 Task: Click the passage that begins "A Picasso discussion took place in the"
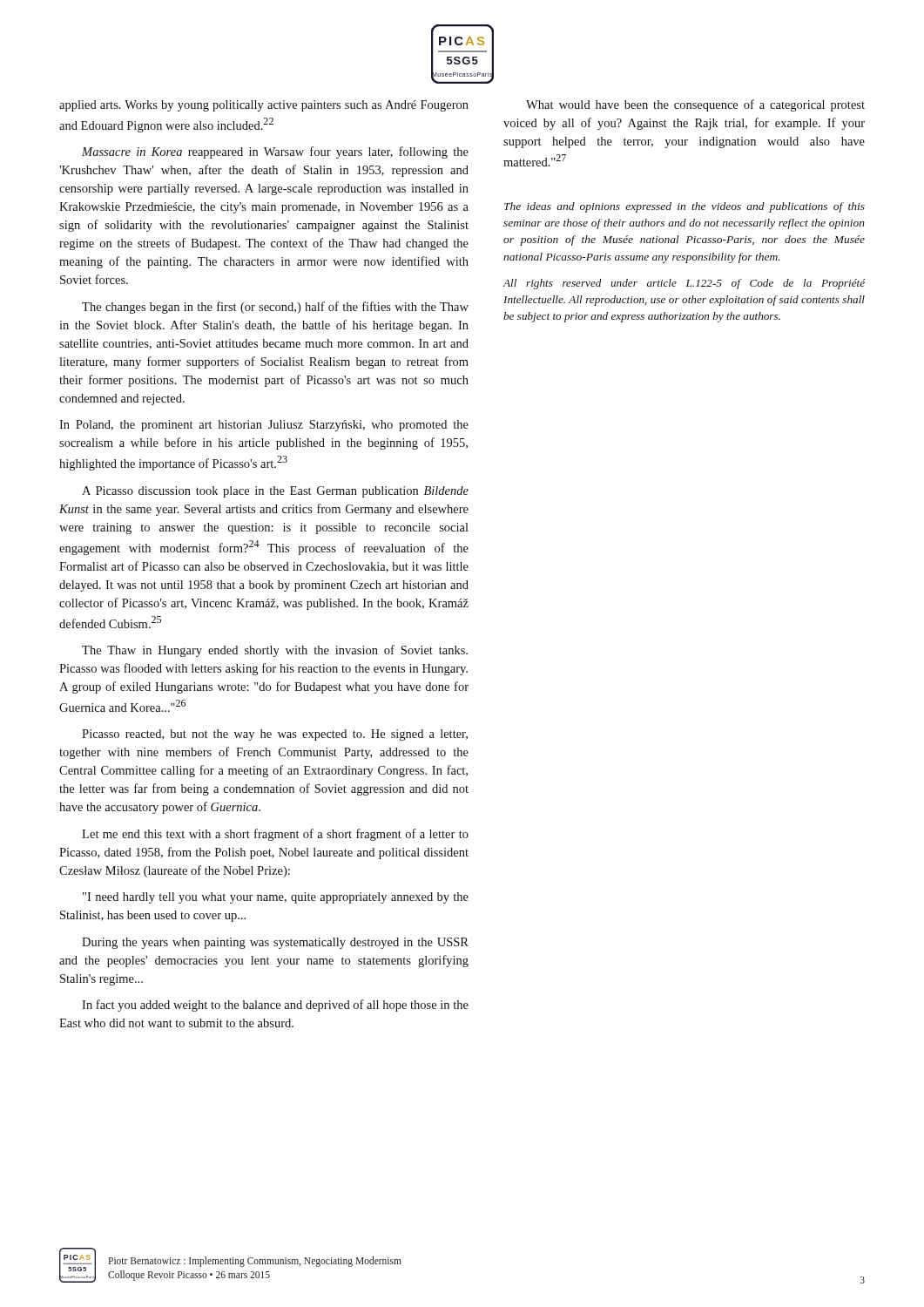click(264, 557)
